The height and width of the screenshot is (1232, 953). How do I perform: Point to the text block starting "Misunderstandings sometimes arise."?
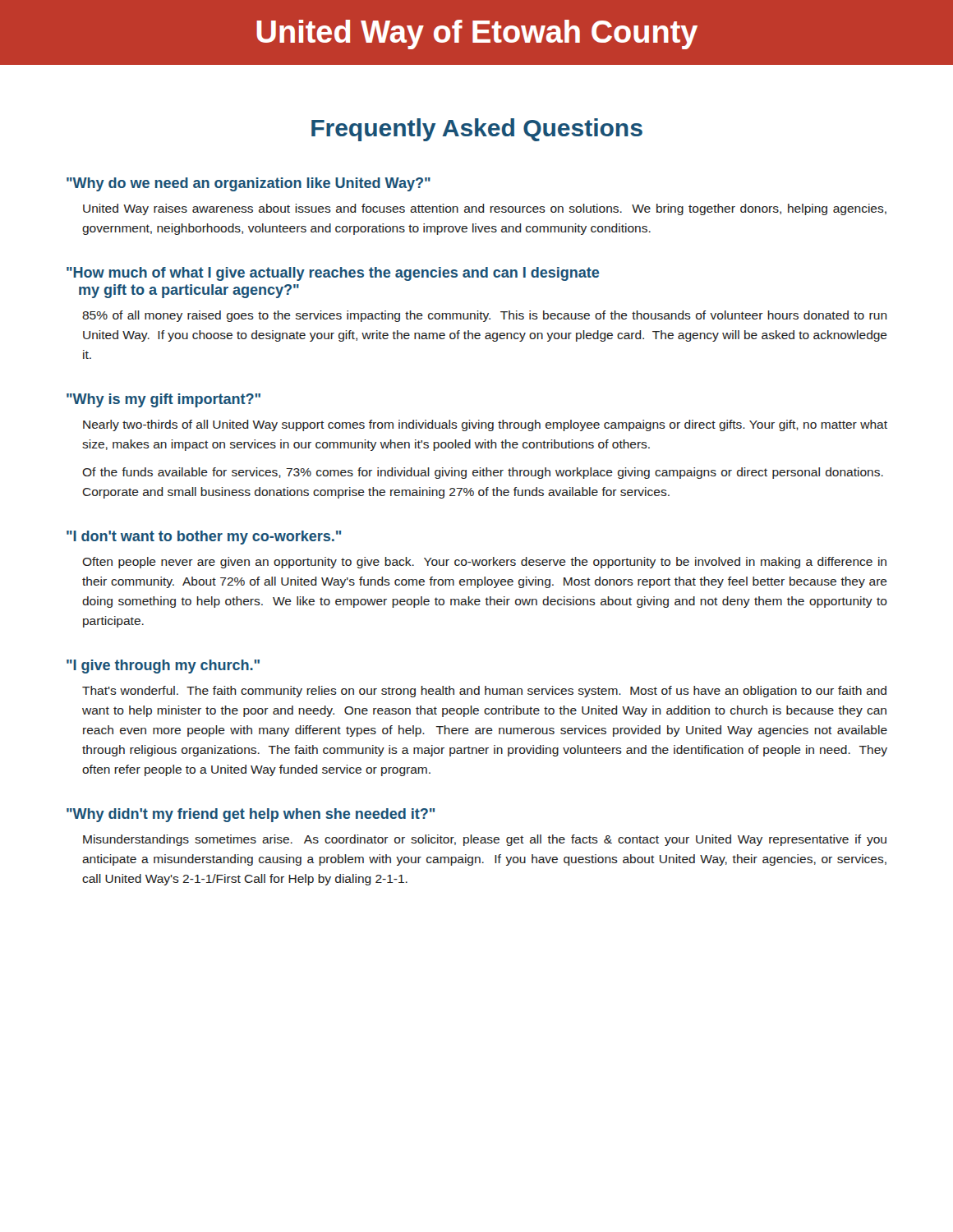tap(485, 859)
